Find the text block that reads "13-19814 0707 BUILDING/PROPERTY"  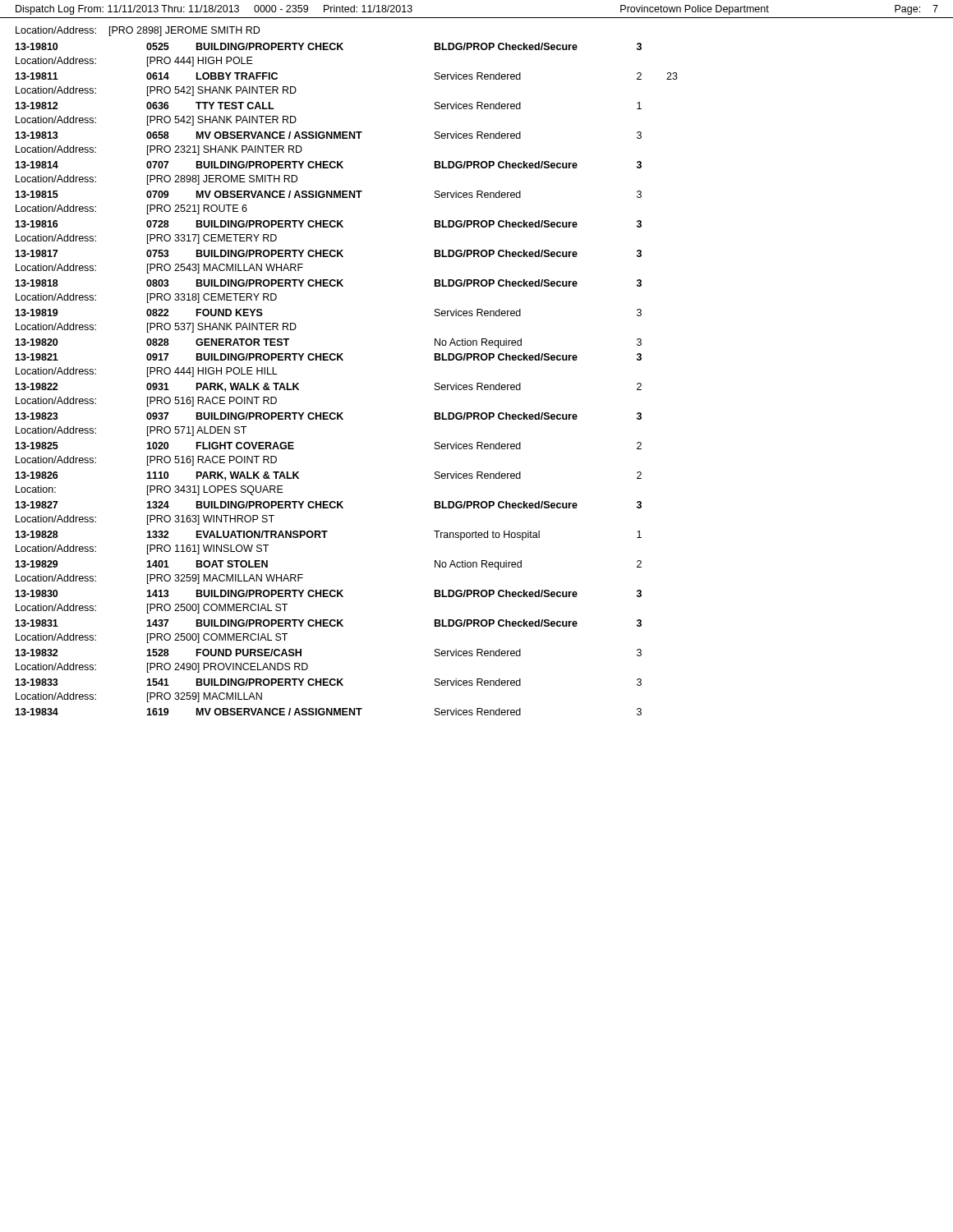476,172
